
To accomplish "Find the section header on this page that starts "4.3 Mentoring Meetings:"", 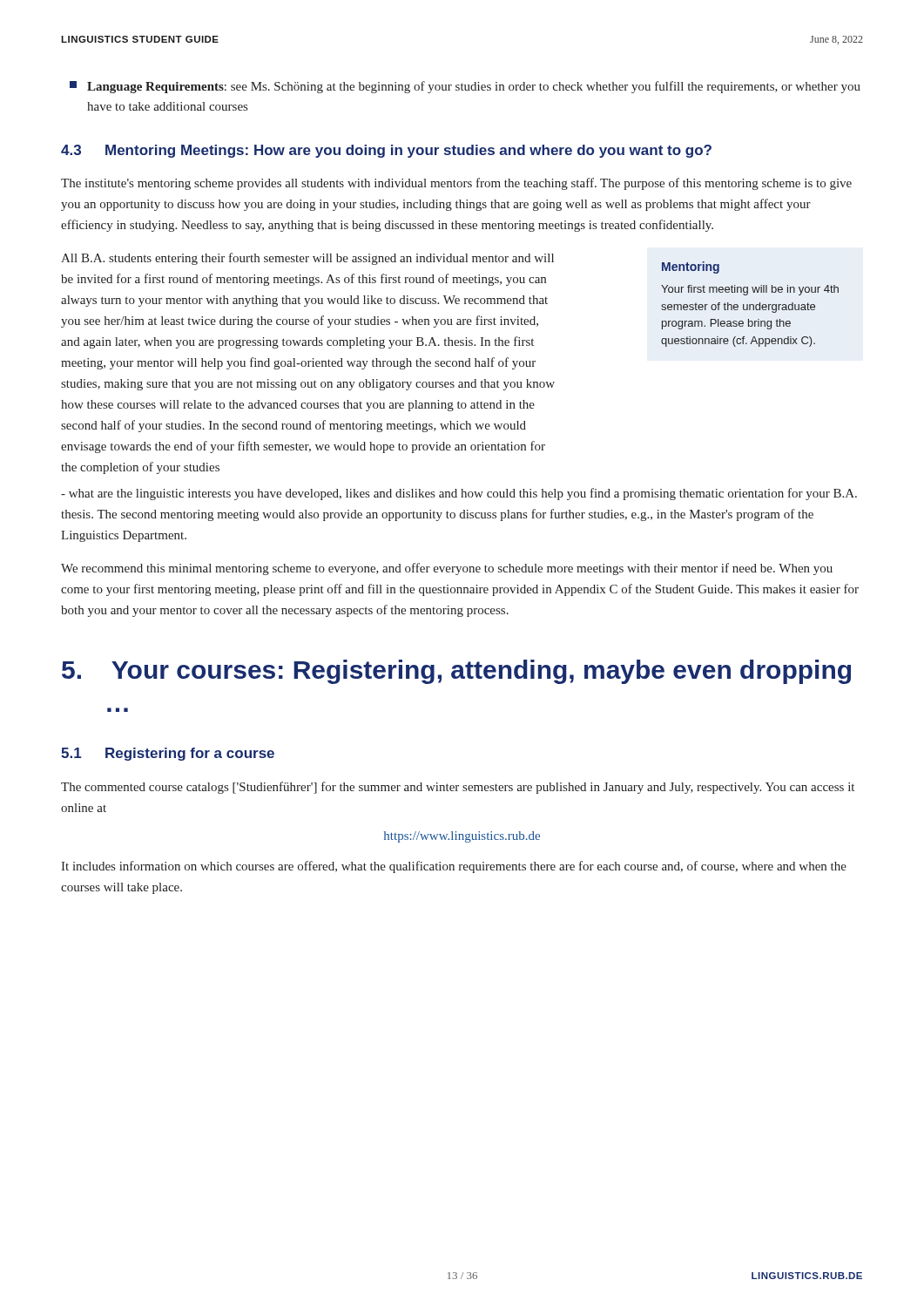I will (x=462, y=150).
